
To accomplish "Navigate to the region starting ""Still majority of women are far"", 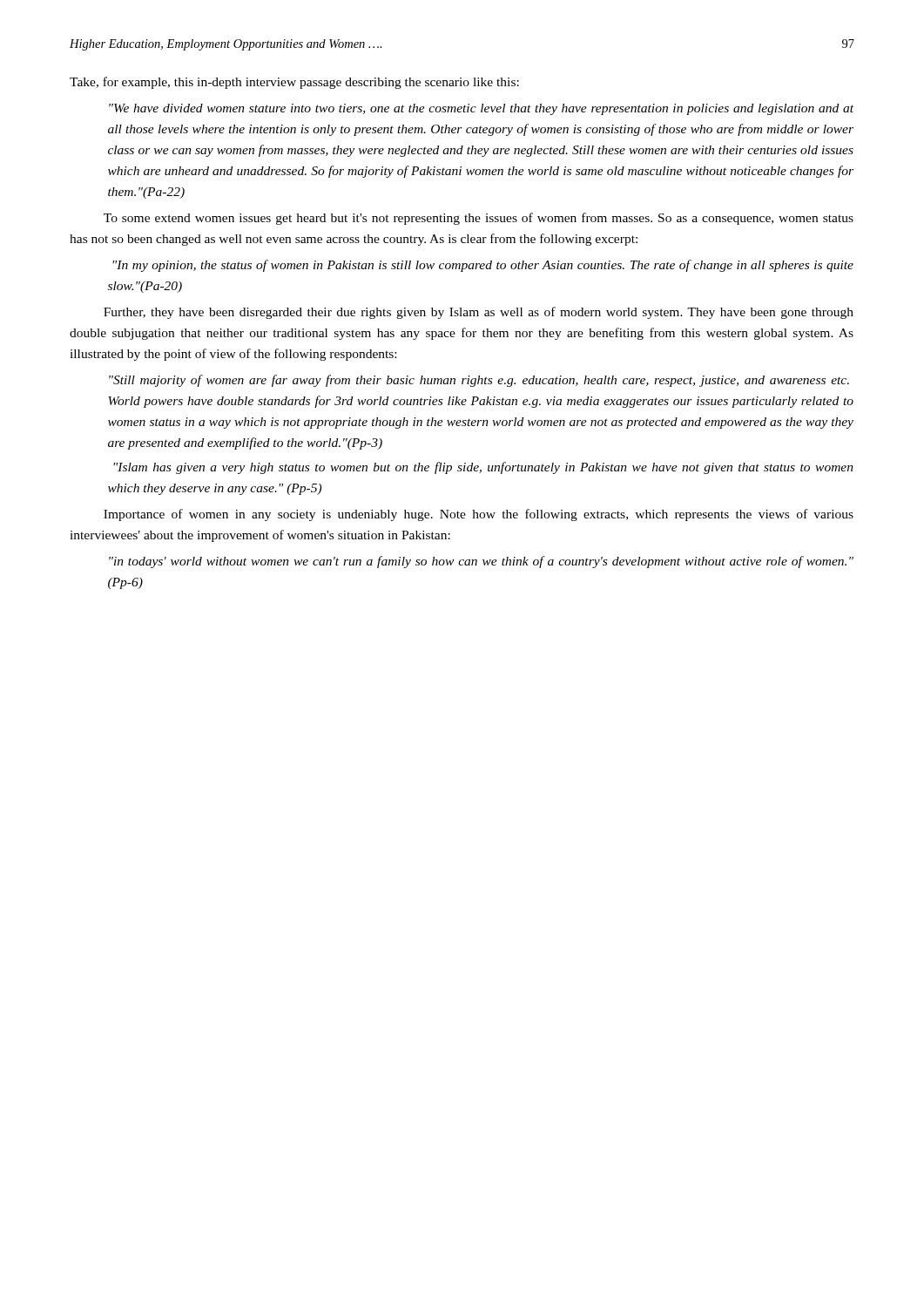I will point(480,411).
